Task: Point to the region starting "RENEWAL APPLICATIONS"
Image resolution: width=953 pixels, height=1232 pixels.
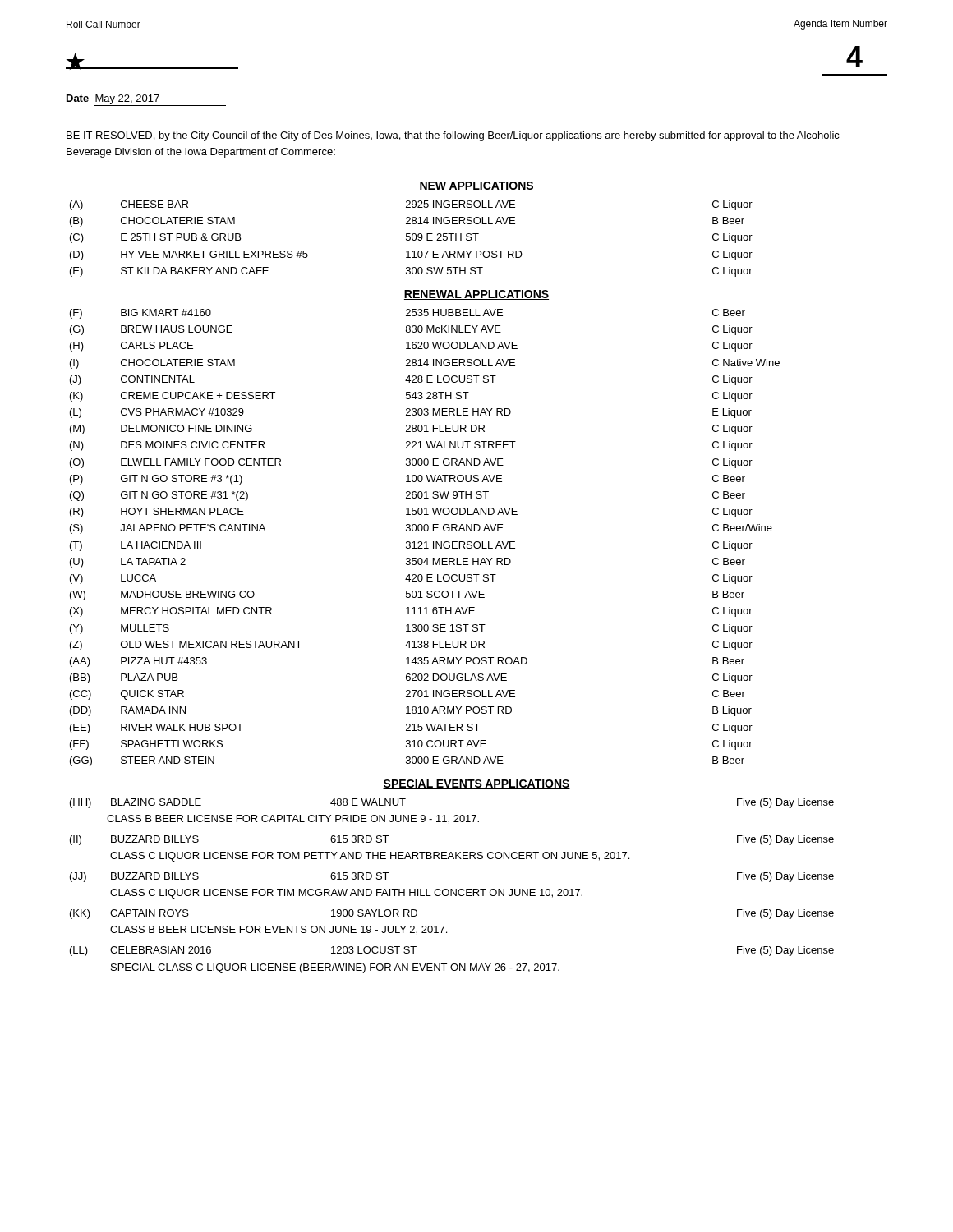Action: pos(476,294)
